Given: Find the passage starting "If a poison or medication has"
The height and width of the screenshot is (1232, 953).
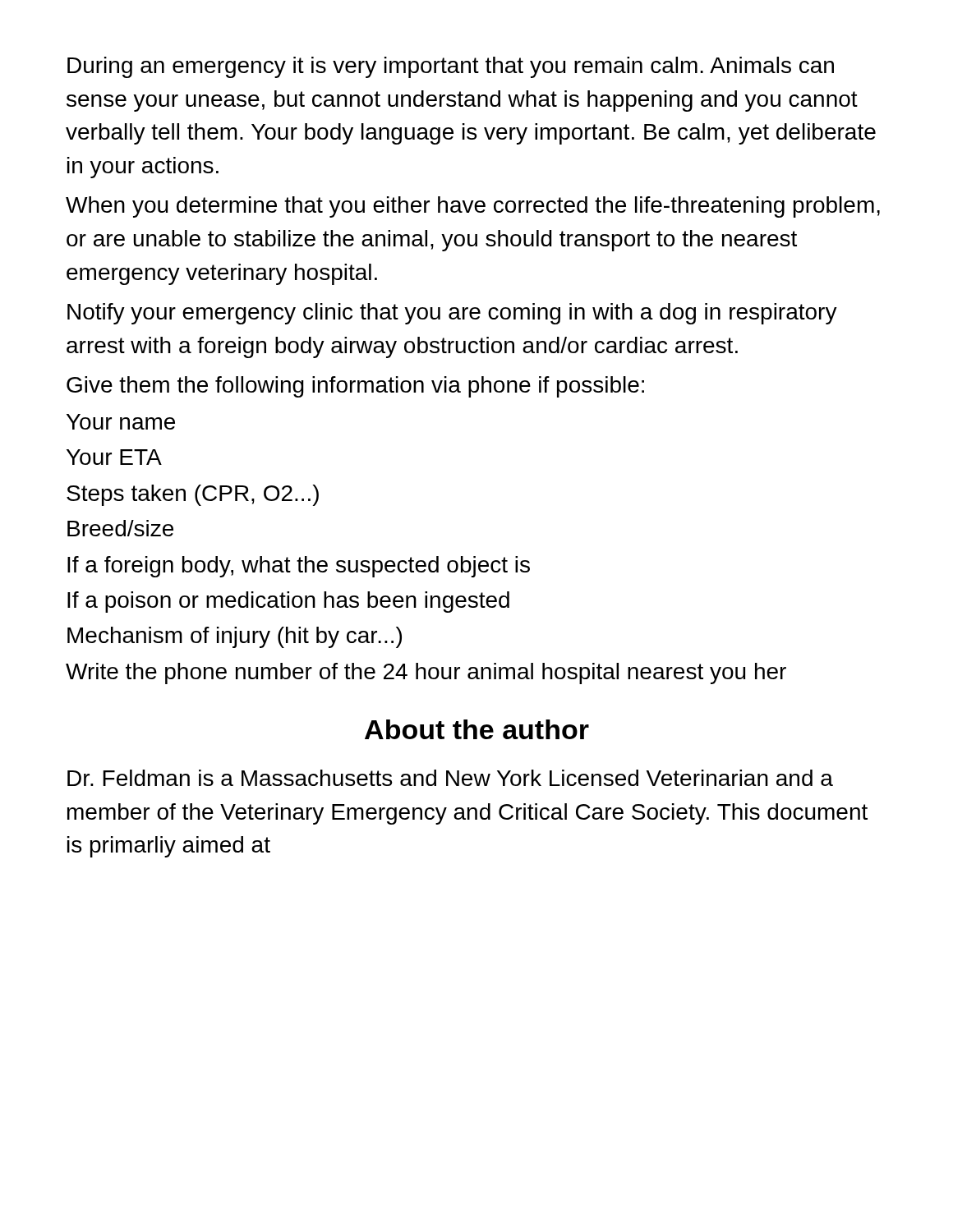Looking at the screenshot, I should [288, 600].
